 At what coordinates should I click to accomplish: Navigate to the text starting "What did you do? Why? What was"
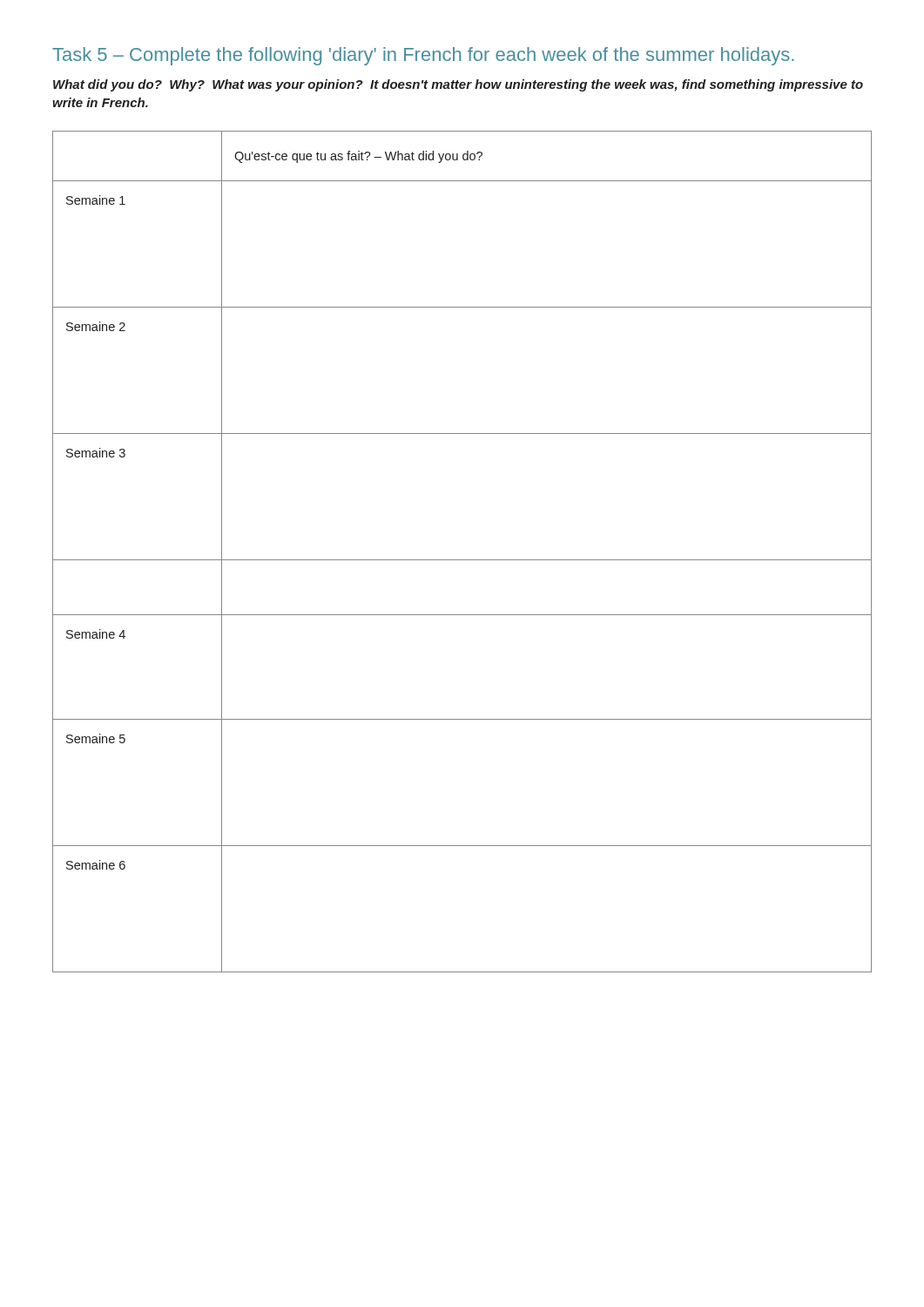(462, 93)
